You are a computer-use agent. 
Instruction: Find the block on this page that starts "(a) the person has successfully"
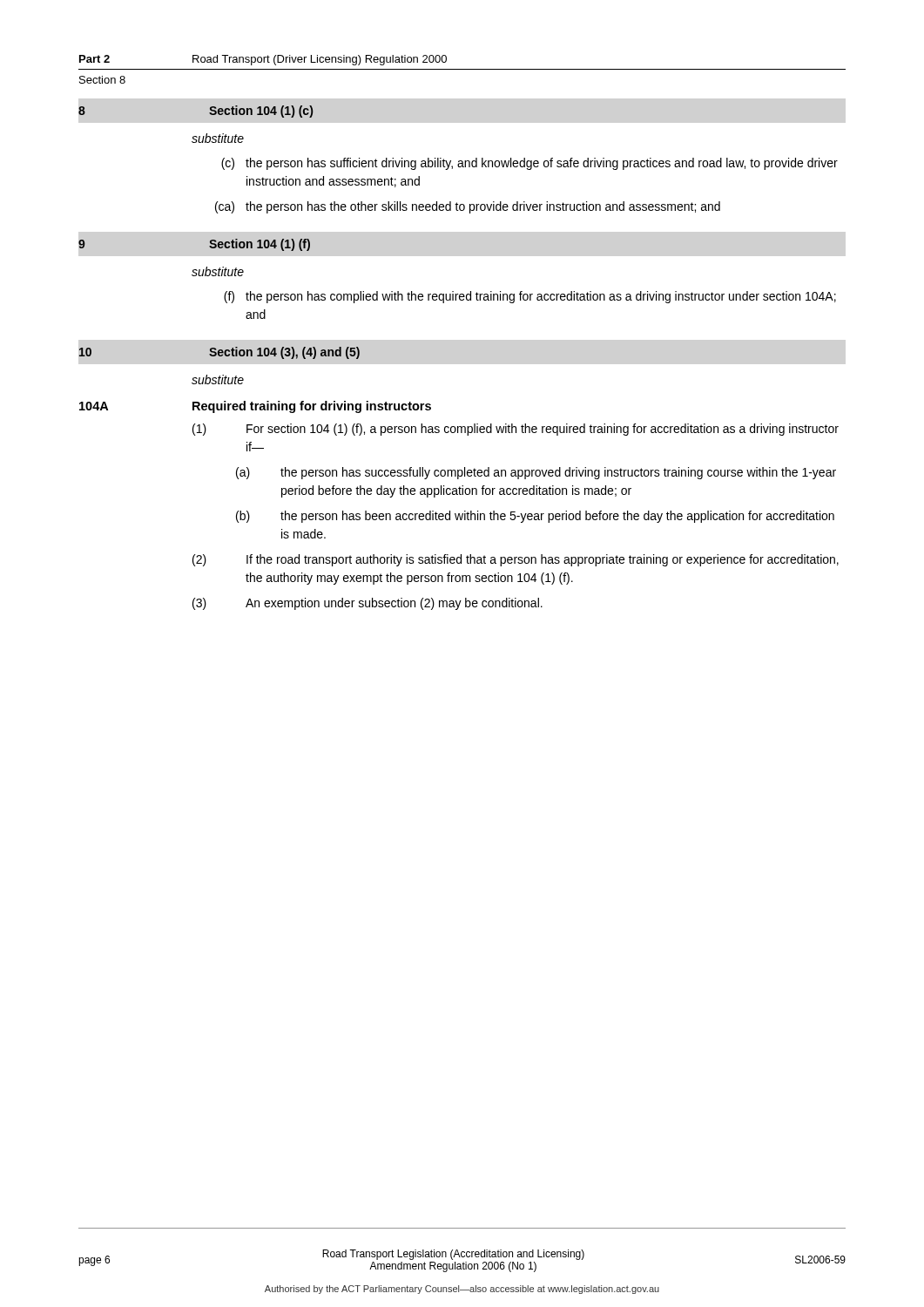pos(540,482)
